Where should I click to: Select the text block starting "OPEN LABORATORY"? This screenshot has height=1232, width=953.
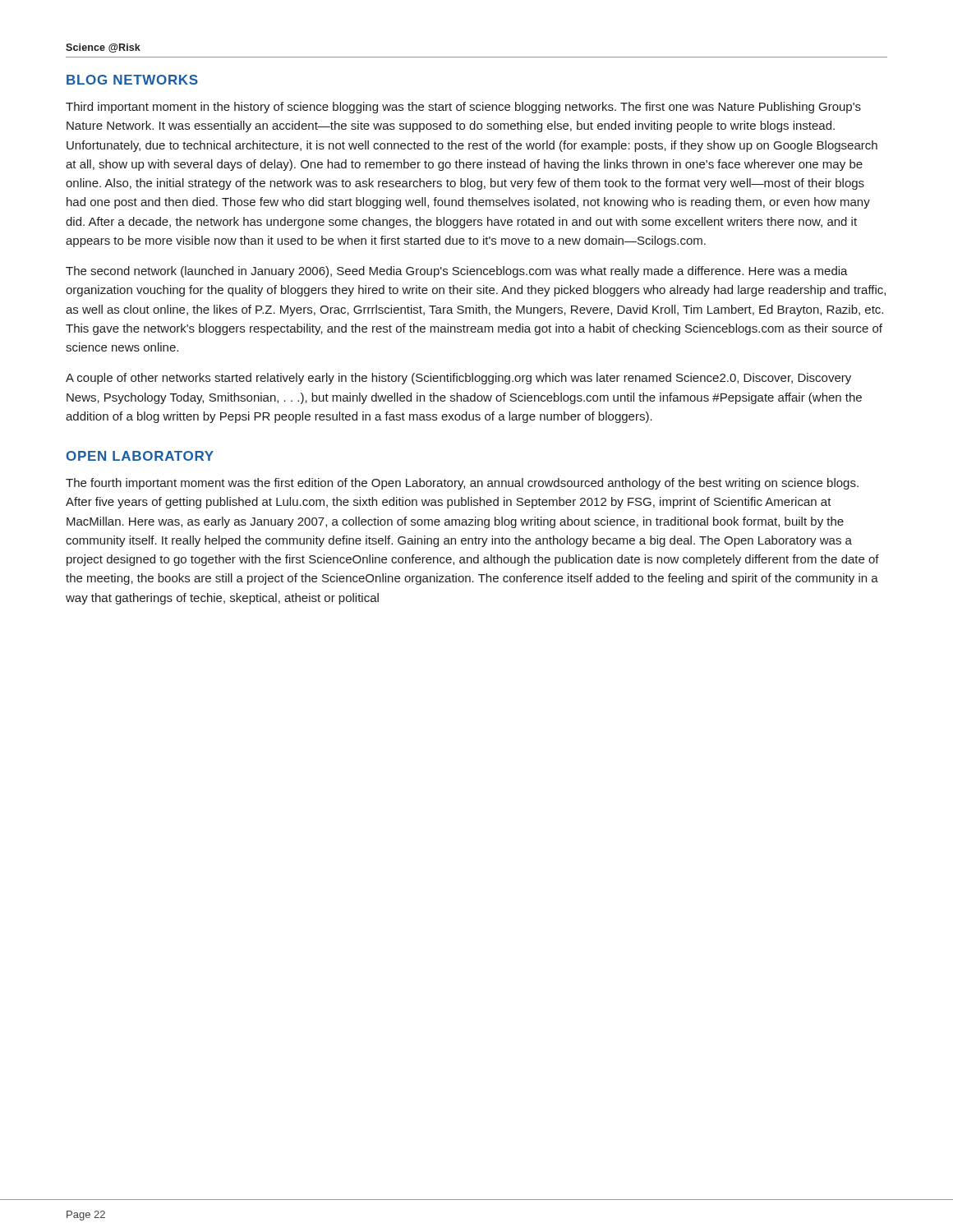tap(140, 456)
